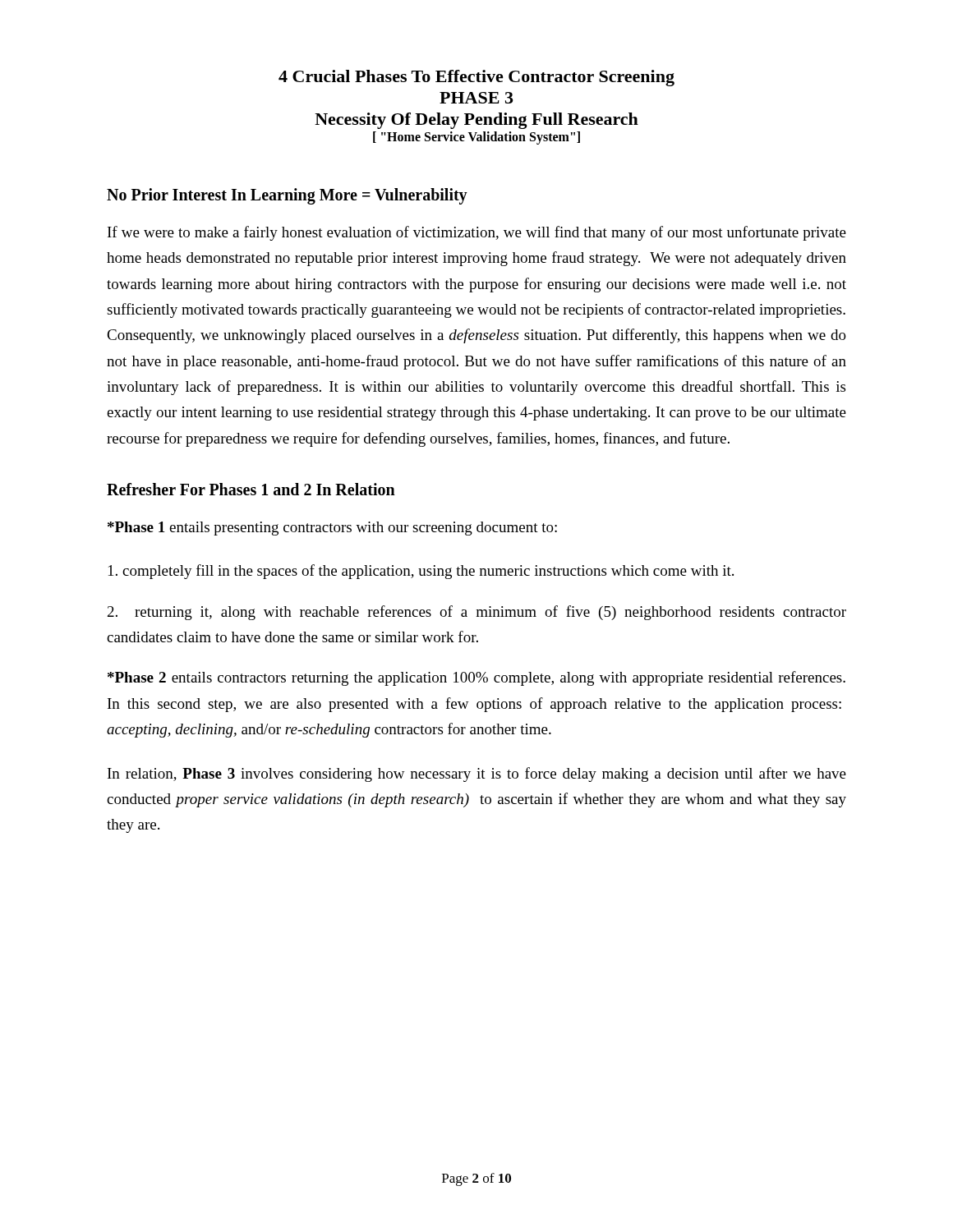The image size is (953, 1232).
Task: Navigate to the text starting "In relation, Phase 3 involves"
Action: (476, 799)
